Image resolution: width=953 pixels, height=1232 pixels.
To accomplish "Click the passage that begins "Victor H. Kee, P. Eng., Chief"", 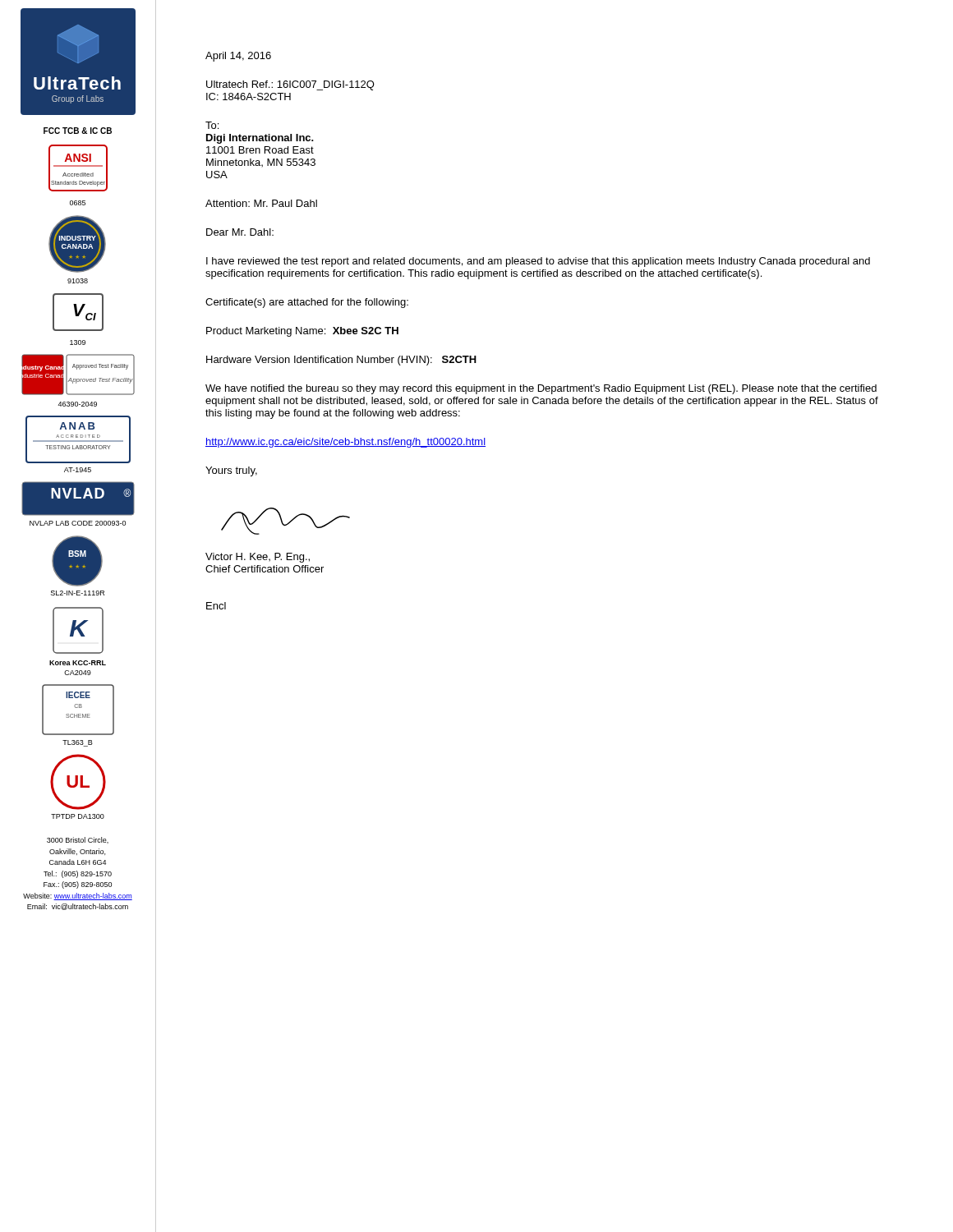I will 265,563.
